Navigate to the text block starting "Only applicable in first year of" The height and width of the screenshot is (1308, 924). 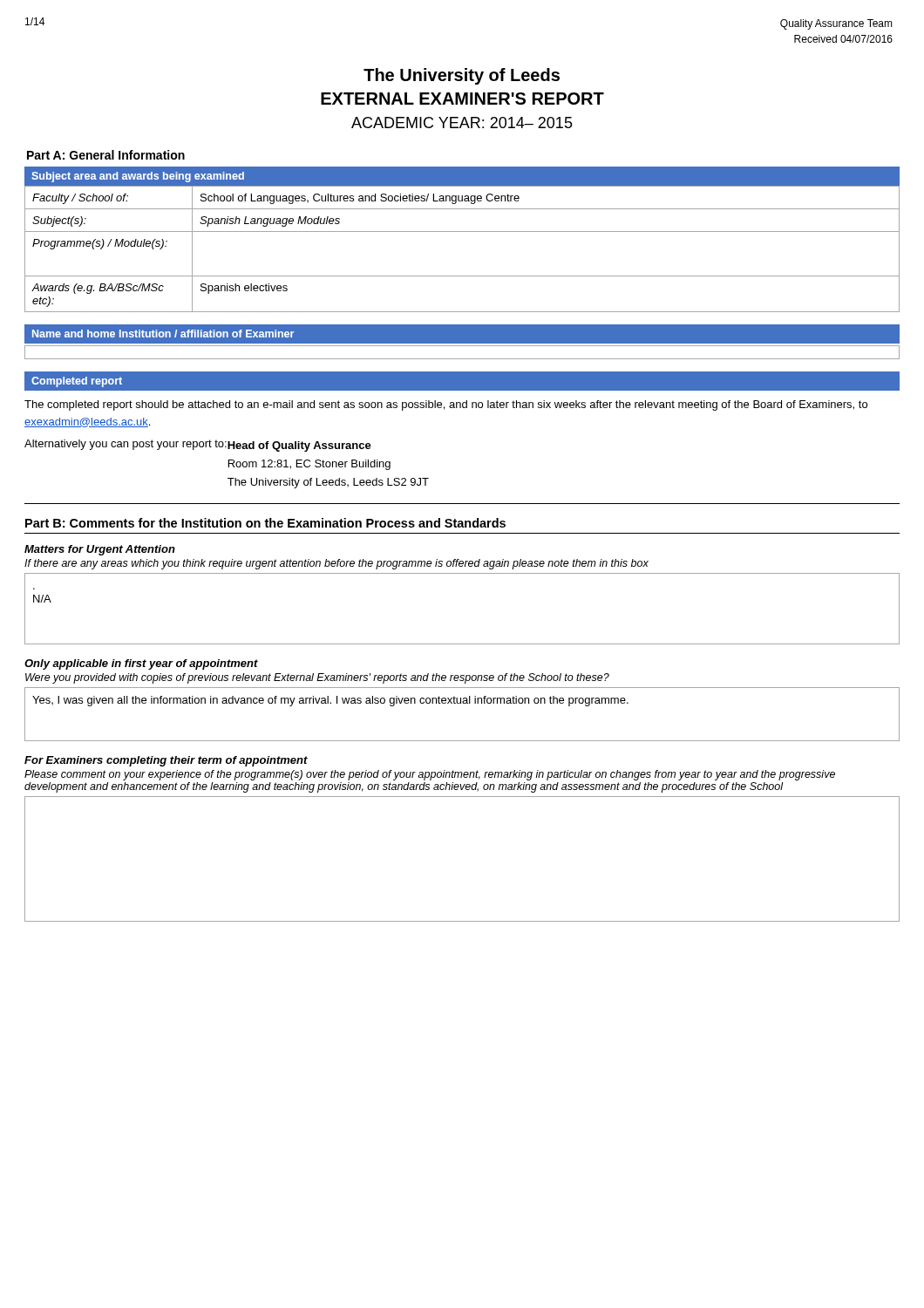[141, 664]
